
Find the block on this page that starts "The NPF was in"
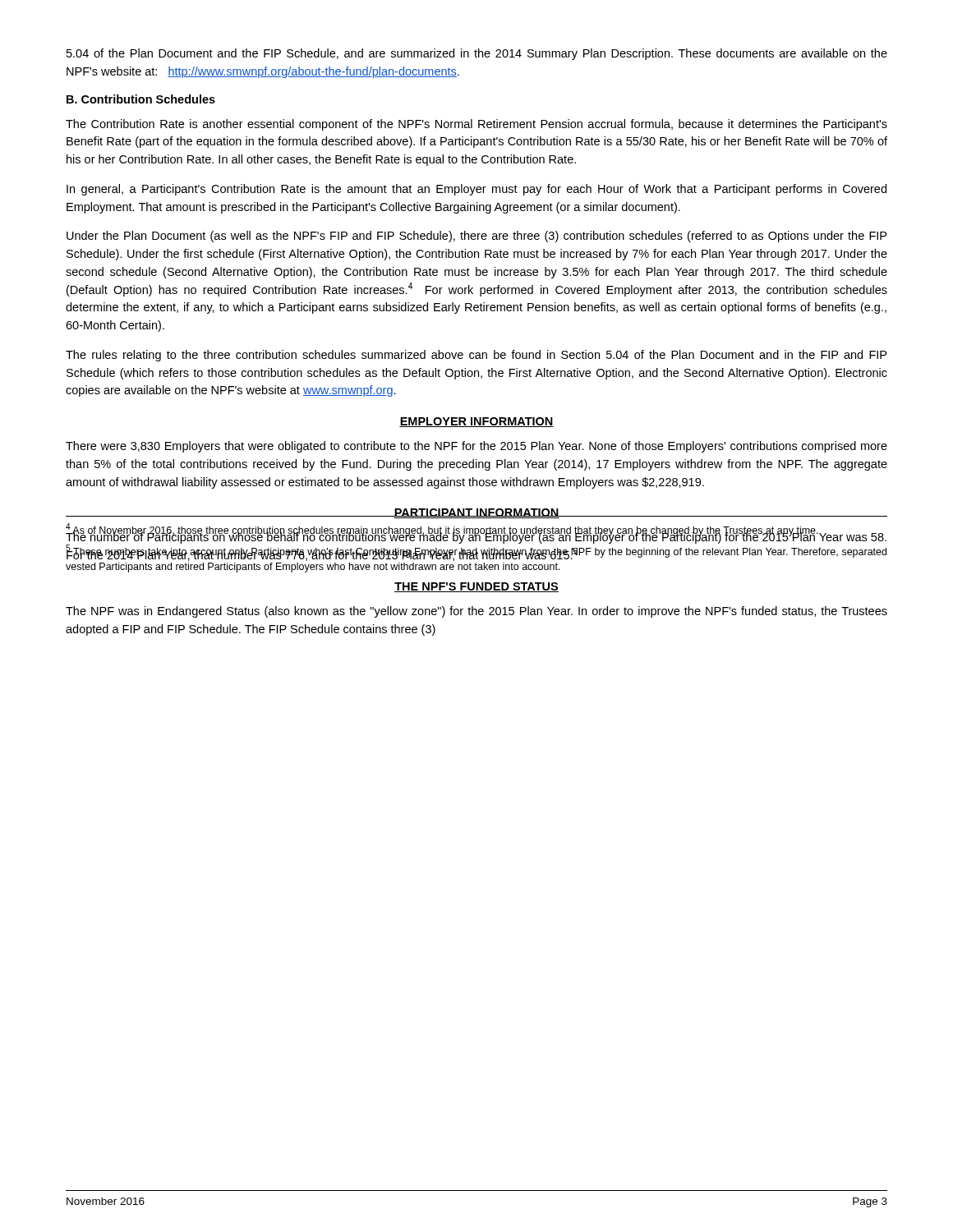coord(476,621)
